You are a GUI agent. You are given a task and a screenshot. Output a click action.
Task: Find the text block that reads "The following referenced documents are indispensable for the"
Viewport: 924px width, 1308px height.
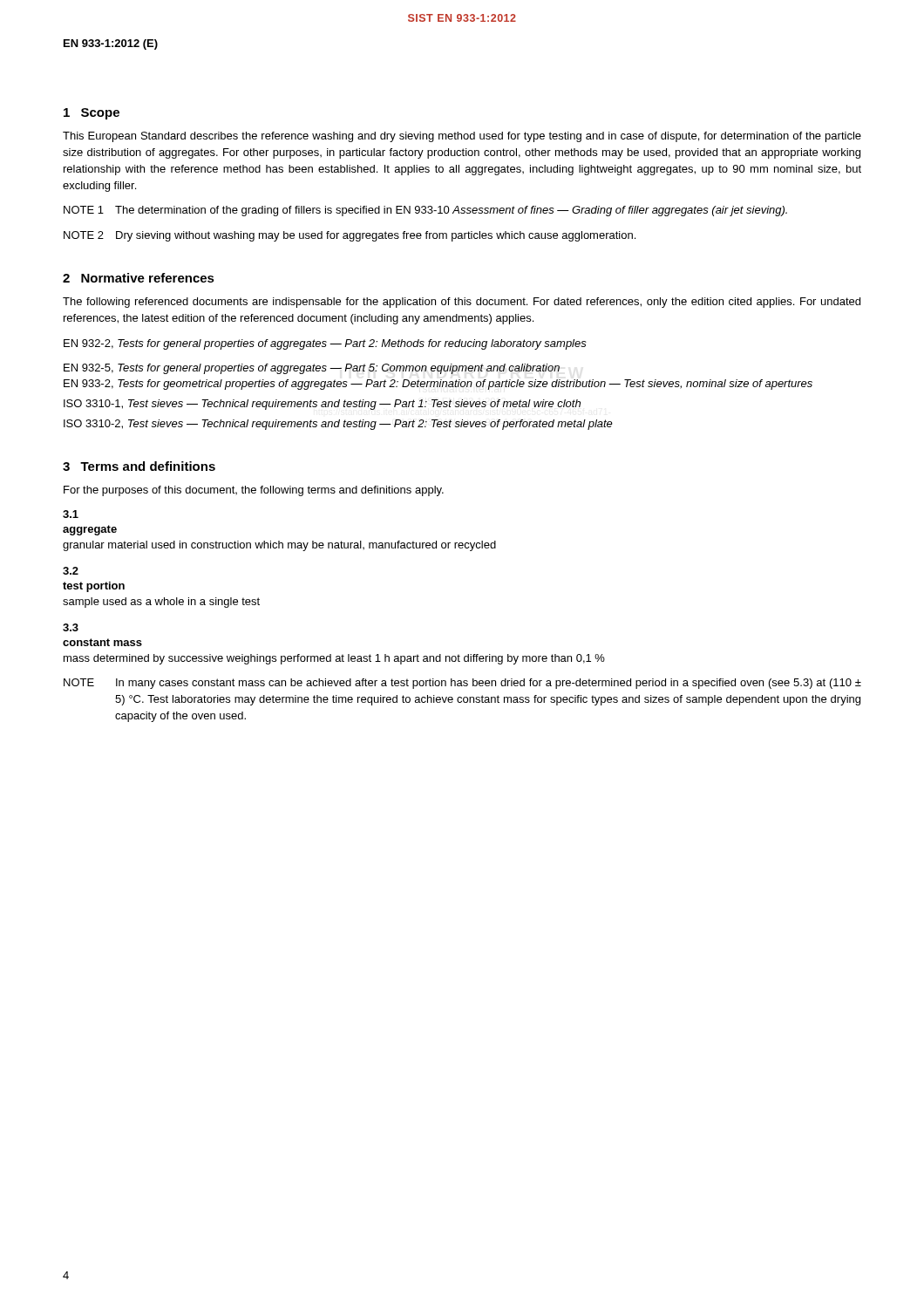[x=462, y=310]
